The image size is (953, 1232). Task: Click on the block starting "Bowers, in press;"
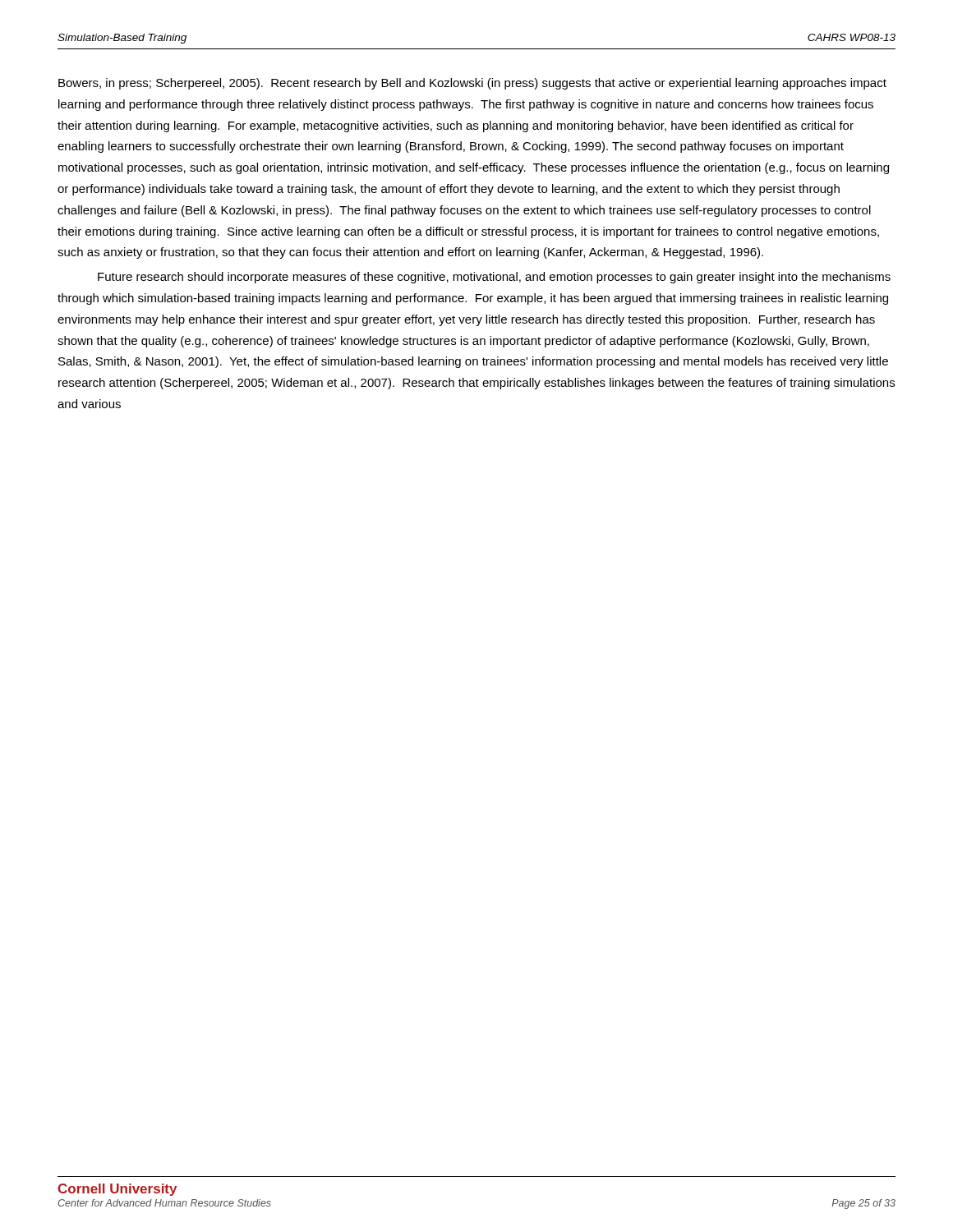(474, 167)
